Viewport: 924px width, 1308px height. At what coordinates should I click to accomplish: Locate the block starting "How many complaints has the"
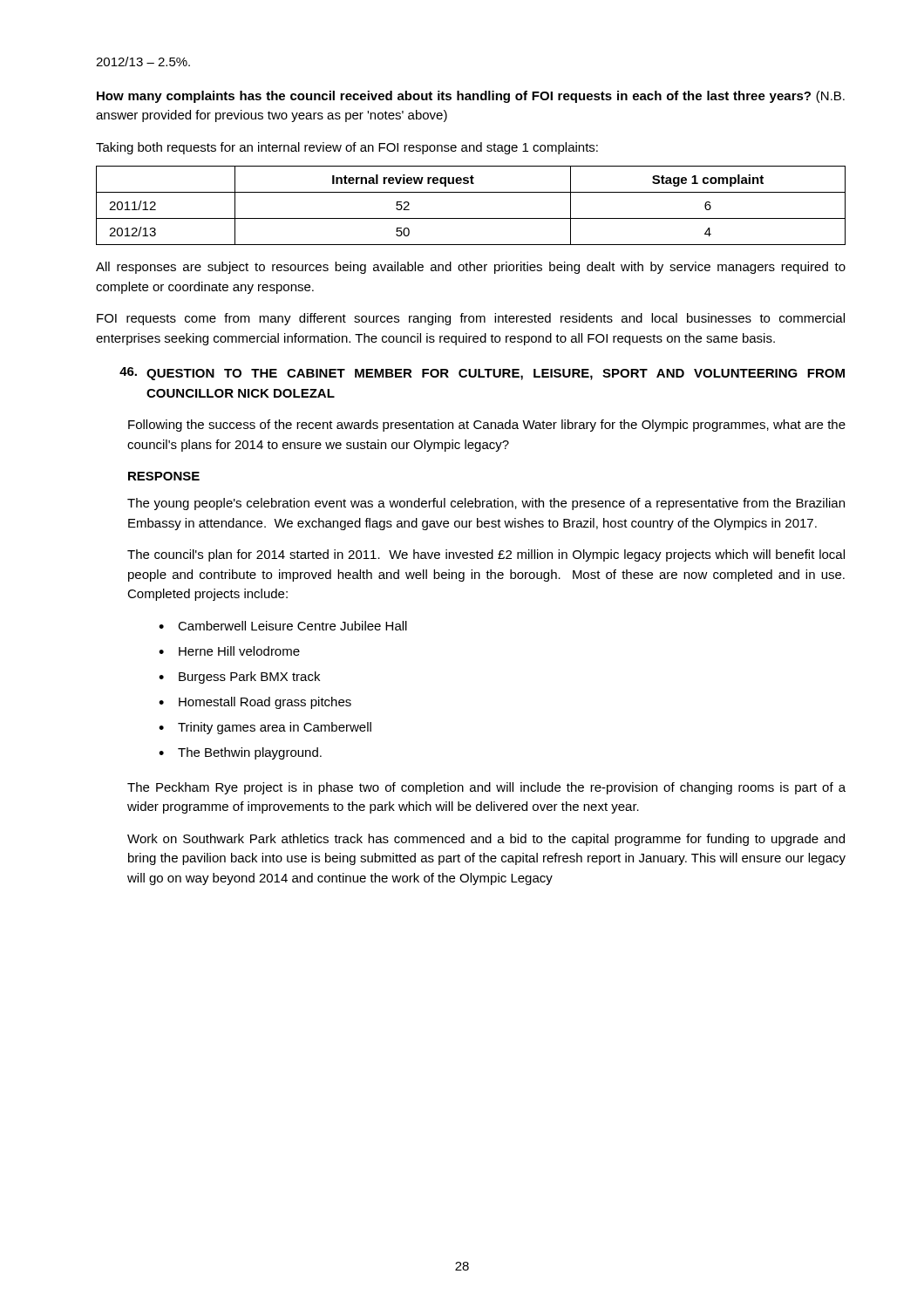pos(471,105)
